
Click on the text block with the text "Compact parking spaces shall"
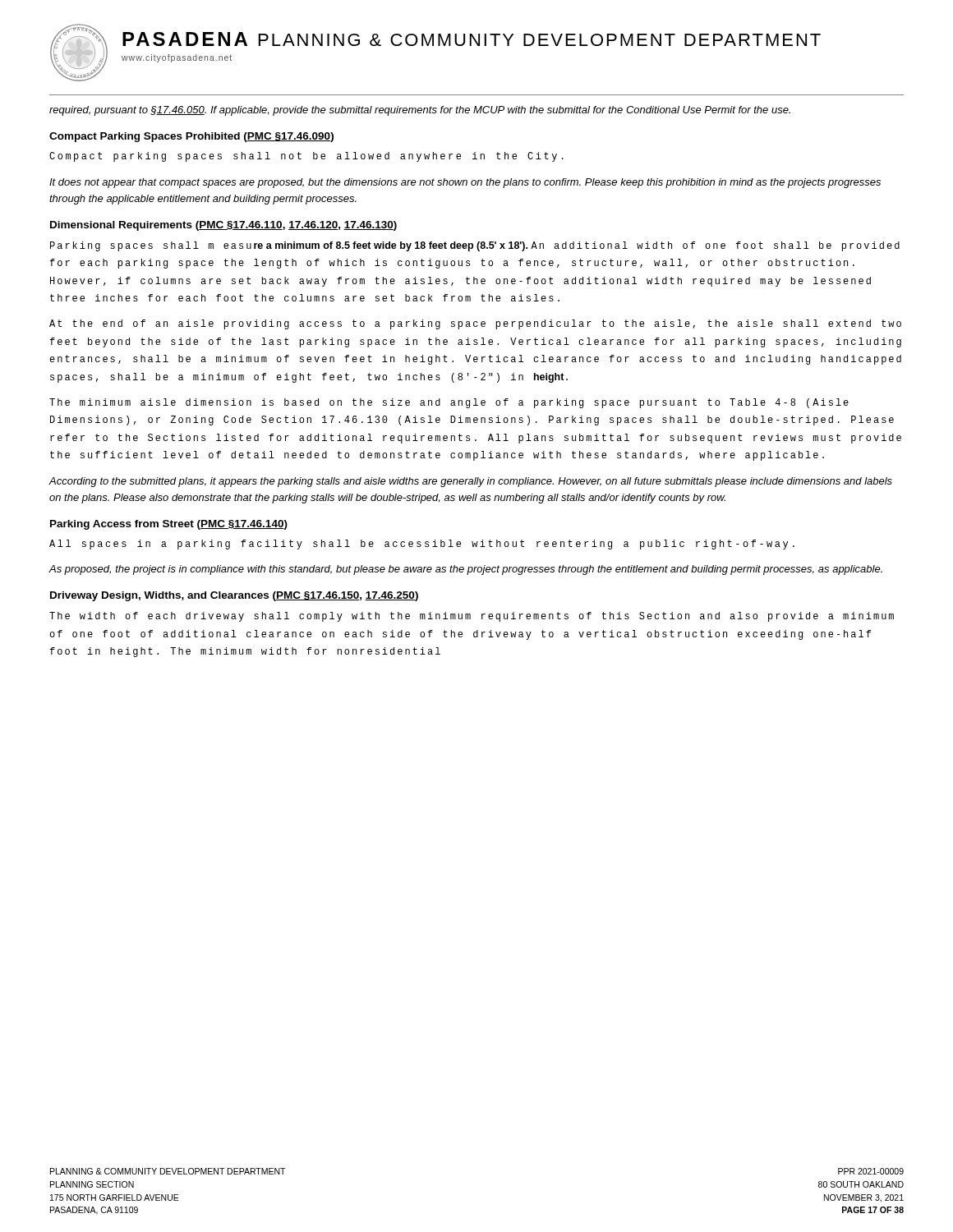pos(308,157)
